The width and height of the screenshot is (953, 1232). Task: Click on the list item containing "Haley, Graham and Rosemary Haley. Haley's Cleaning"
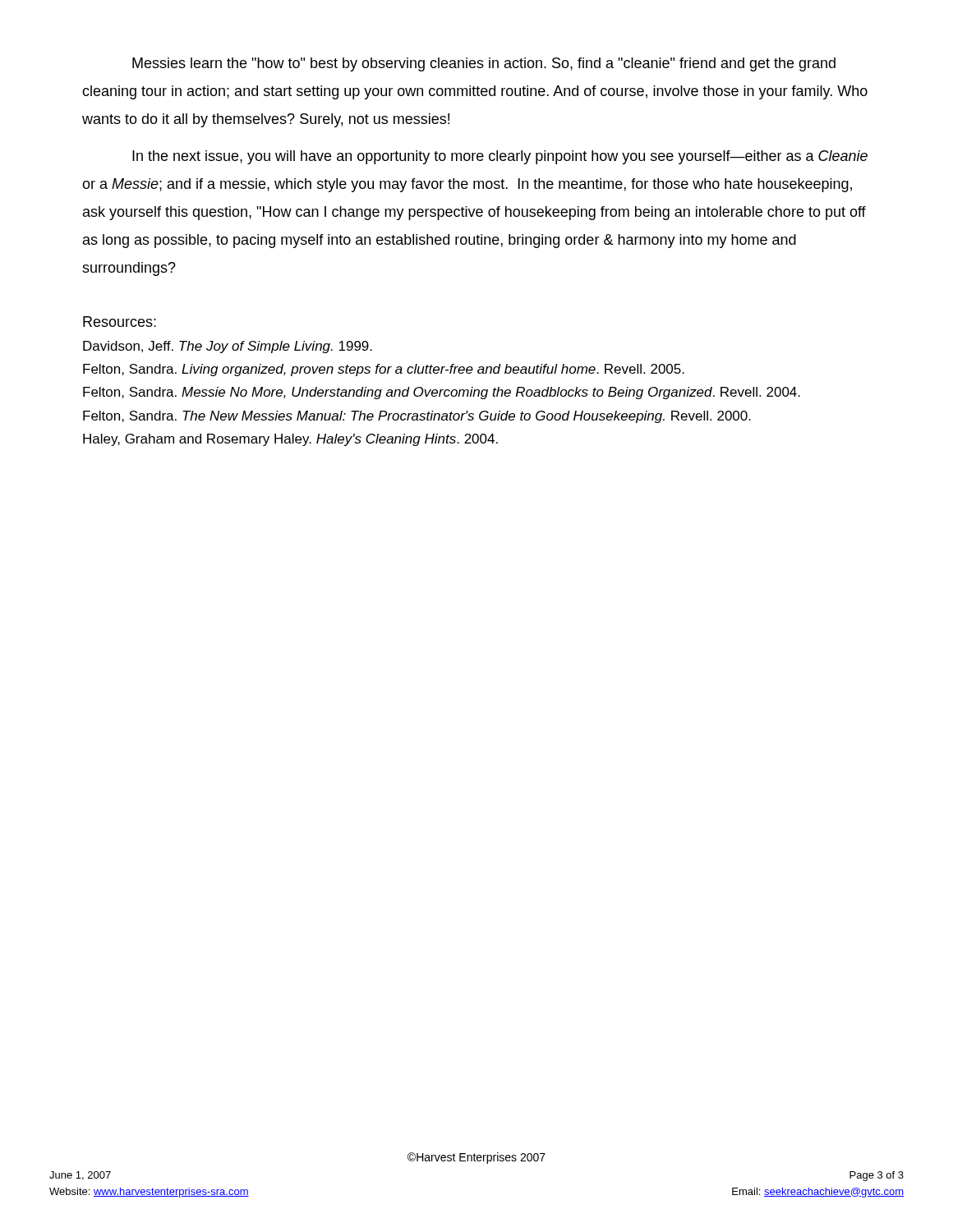click(x=291, y=439)
